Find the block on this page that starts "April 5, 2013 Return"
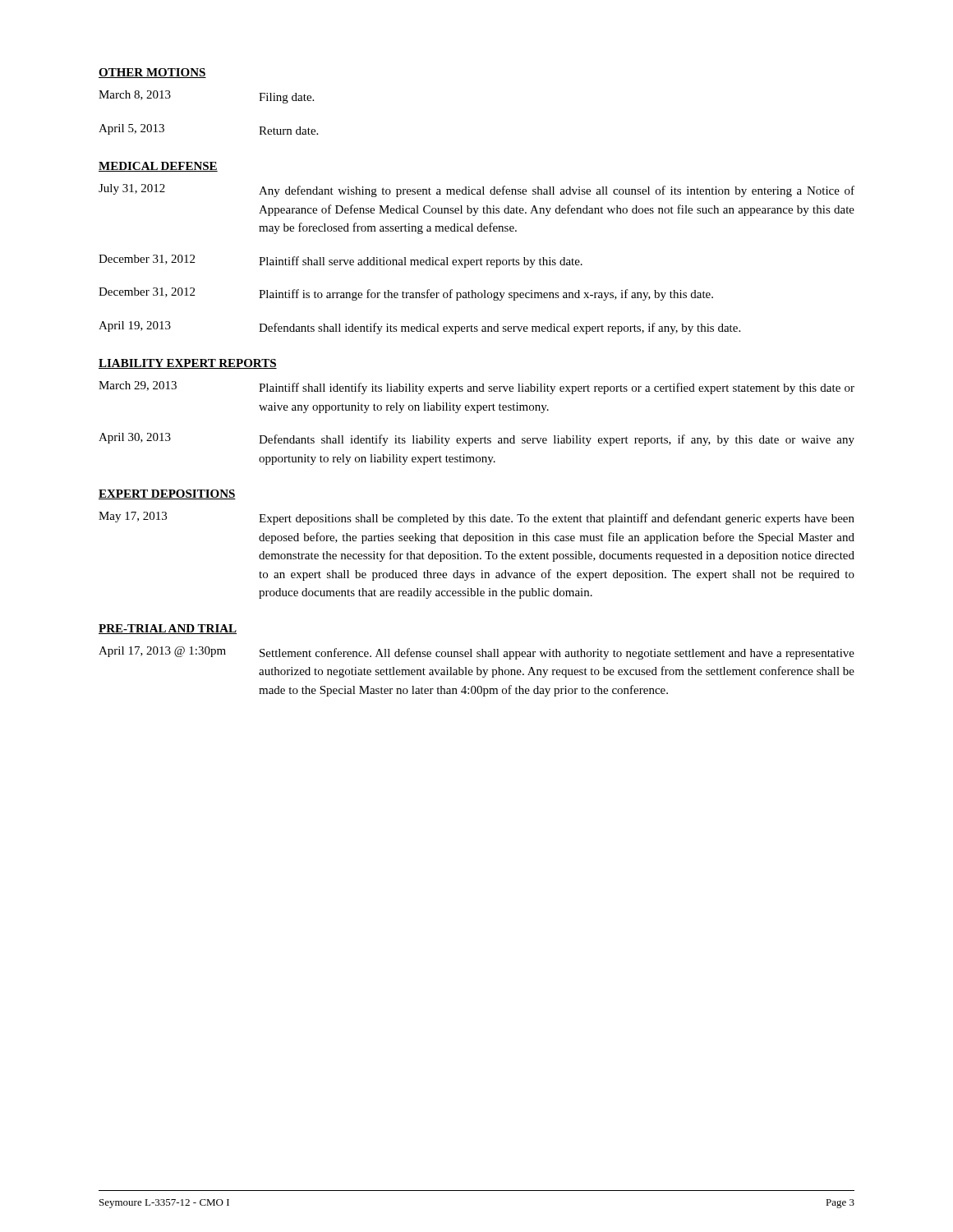Viewport: 953px width, 1232px height. point(133,129)
